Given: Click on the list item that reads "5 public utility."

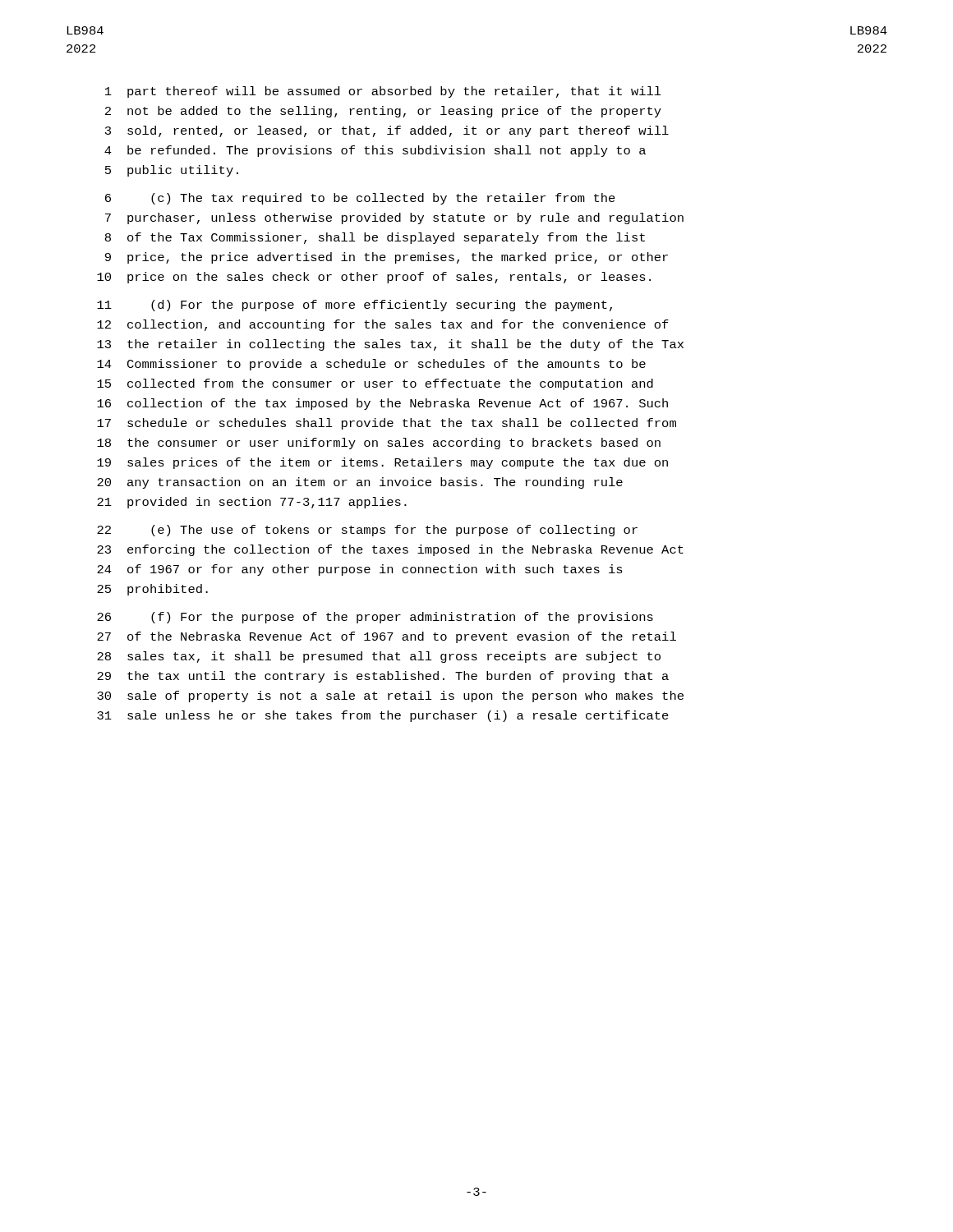Looking at the screenshot, I should (172, 171).
